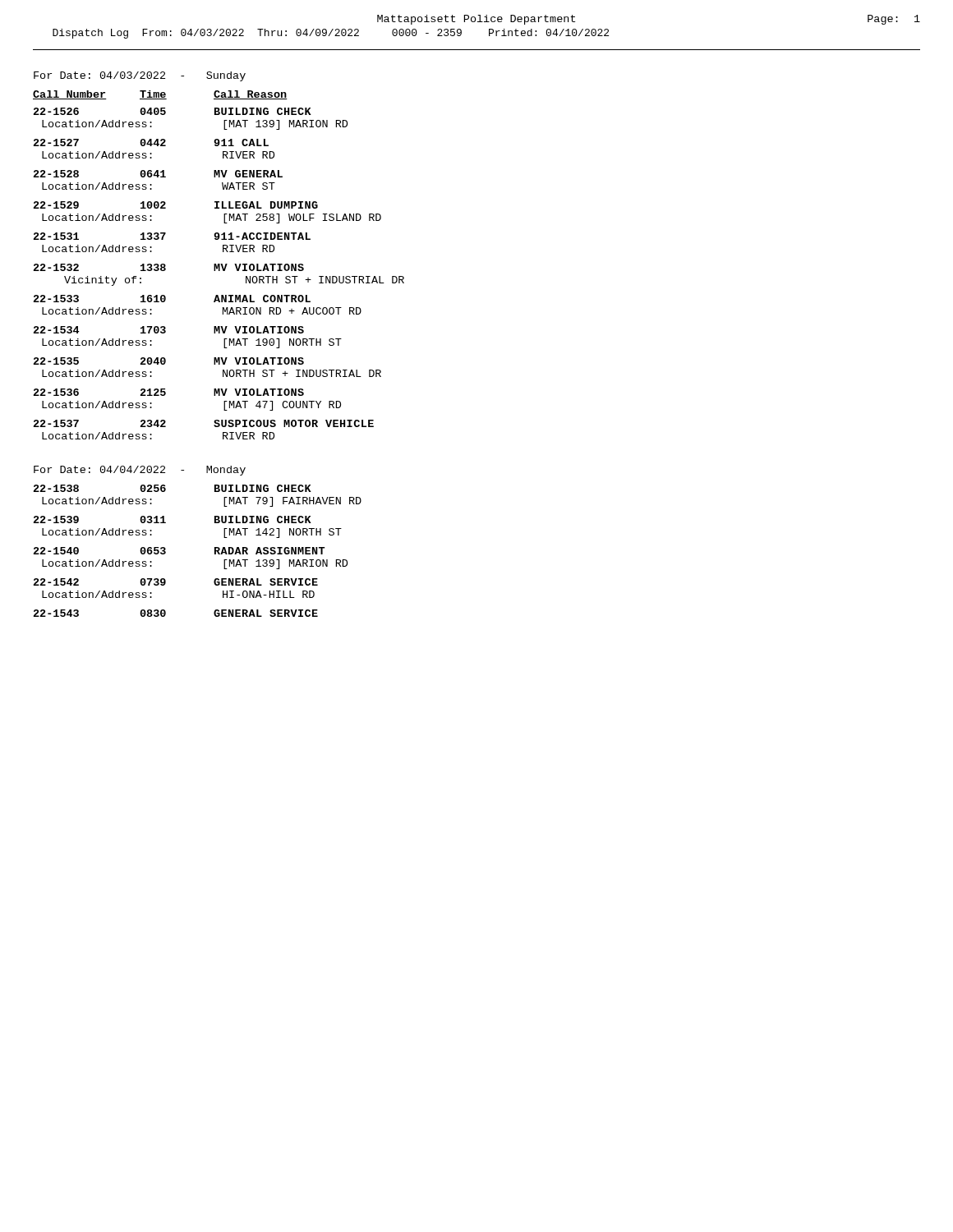Screen dimensions: 1232x953
Task: Locate the list item that reads "22-1529 1002 ILLEGAL DUMPING Location/Address: [MAT 258] WOLF"
Action: (x=56, y=205)
